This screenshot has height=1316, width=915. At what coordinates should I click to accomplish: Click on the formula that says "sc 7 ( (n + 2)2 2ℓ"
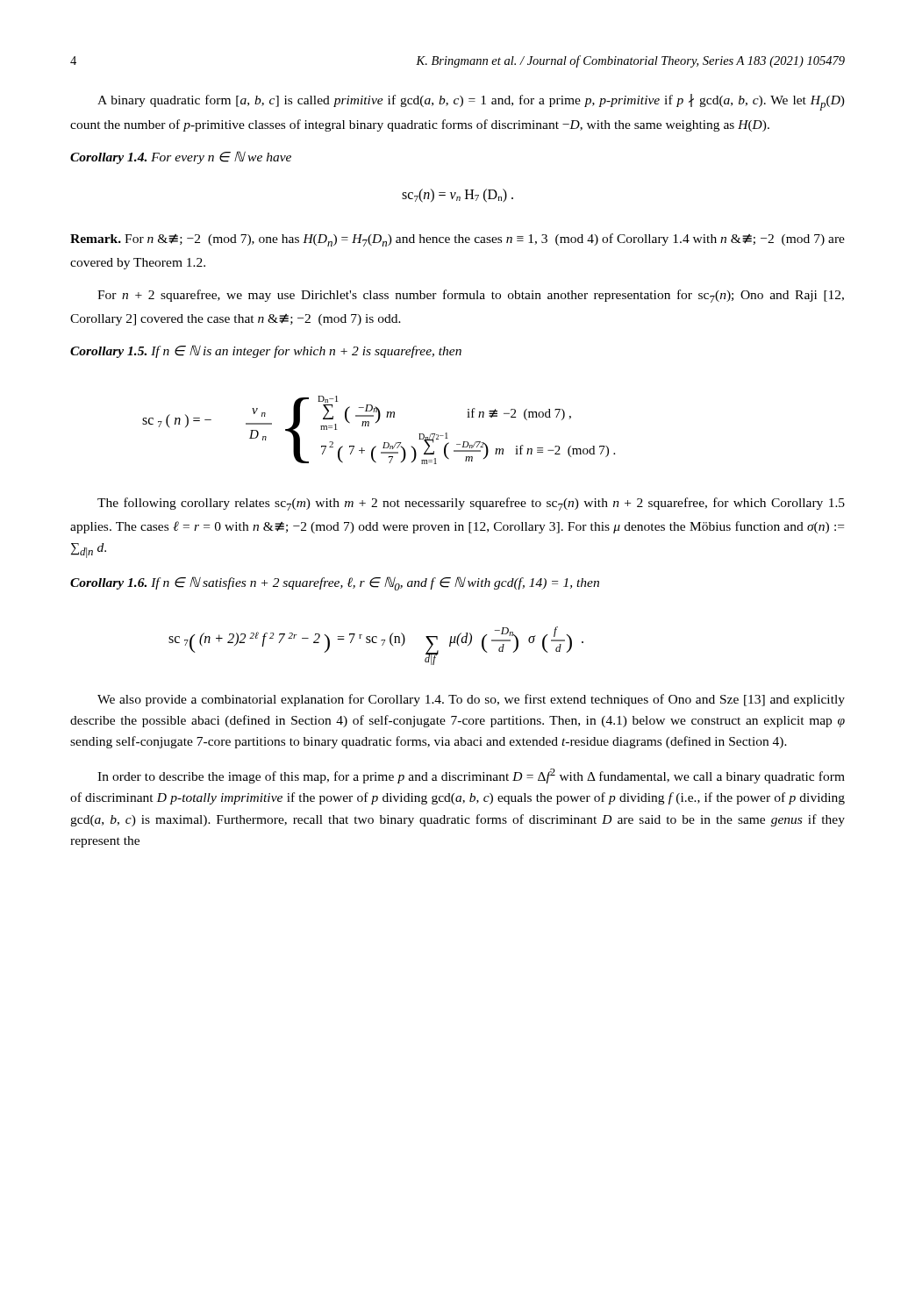458,638
